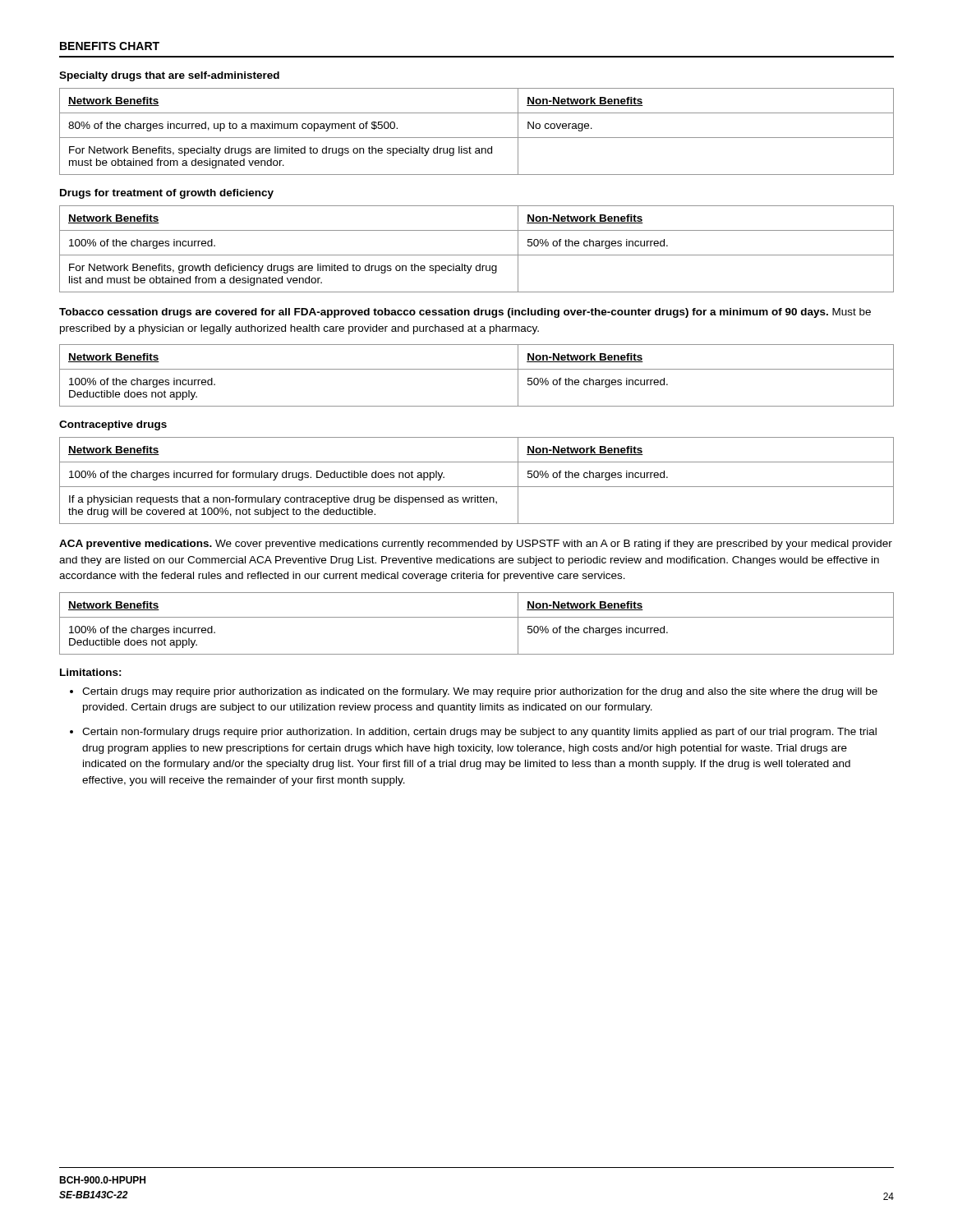The width and height of the screenshot is (953, 1232).
Task: Locate the text with the text "Specialty drugs that are self-administered"
Action: [169, 76]
